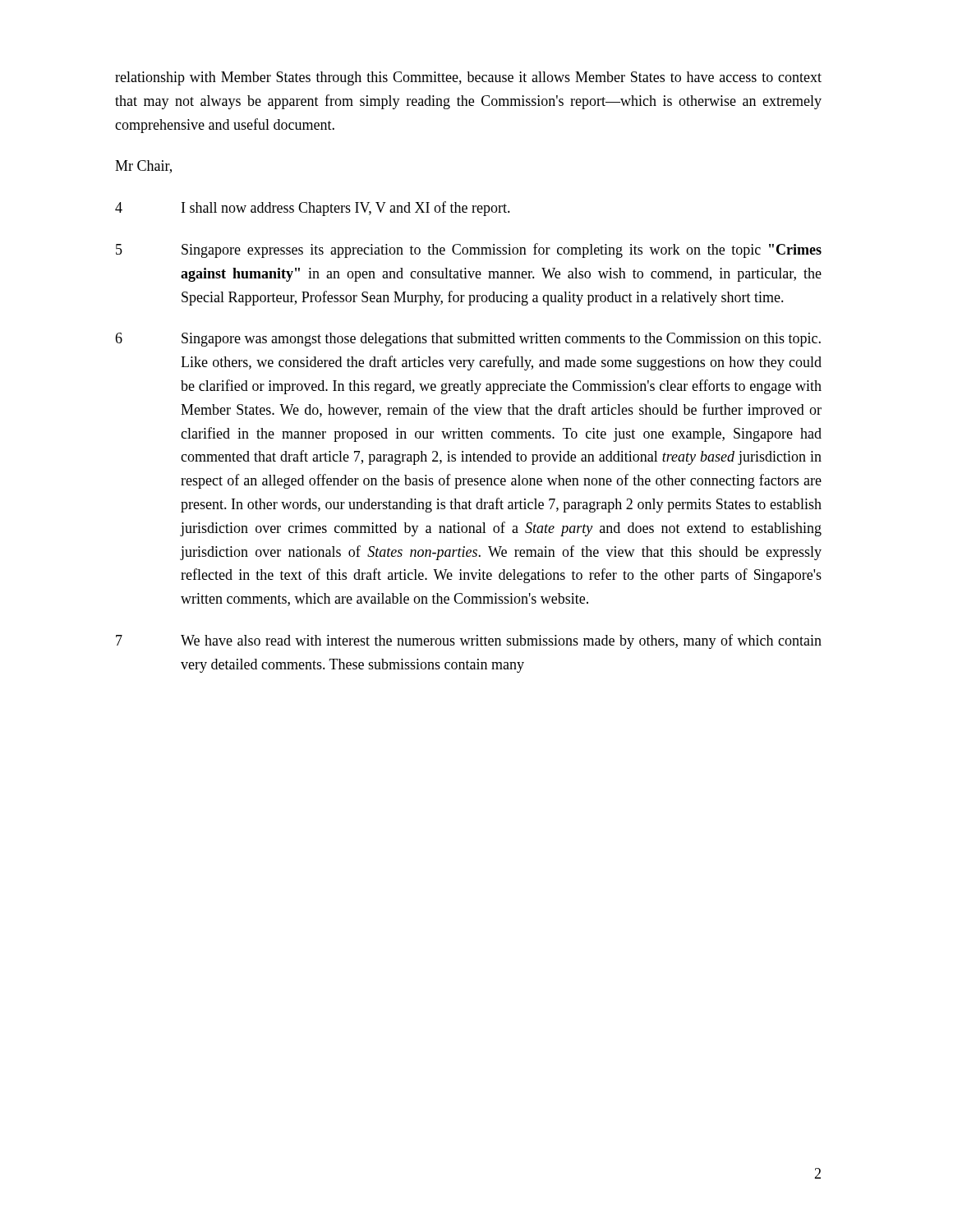
Task: Navigate to the element starting "5 Singapore expresses its appreciation to the"
Action: (468, 274)
